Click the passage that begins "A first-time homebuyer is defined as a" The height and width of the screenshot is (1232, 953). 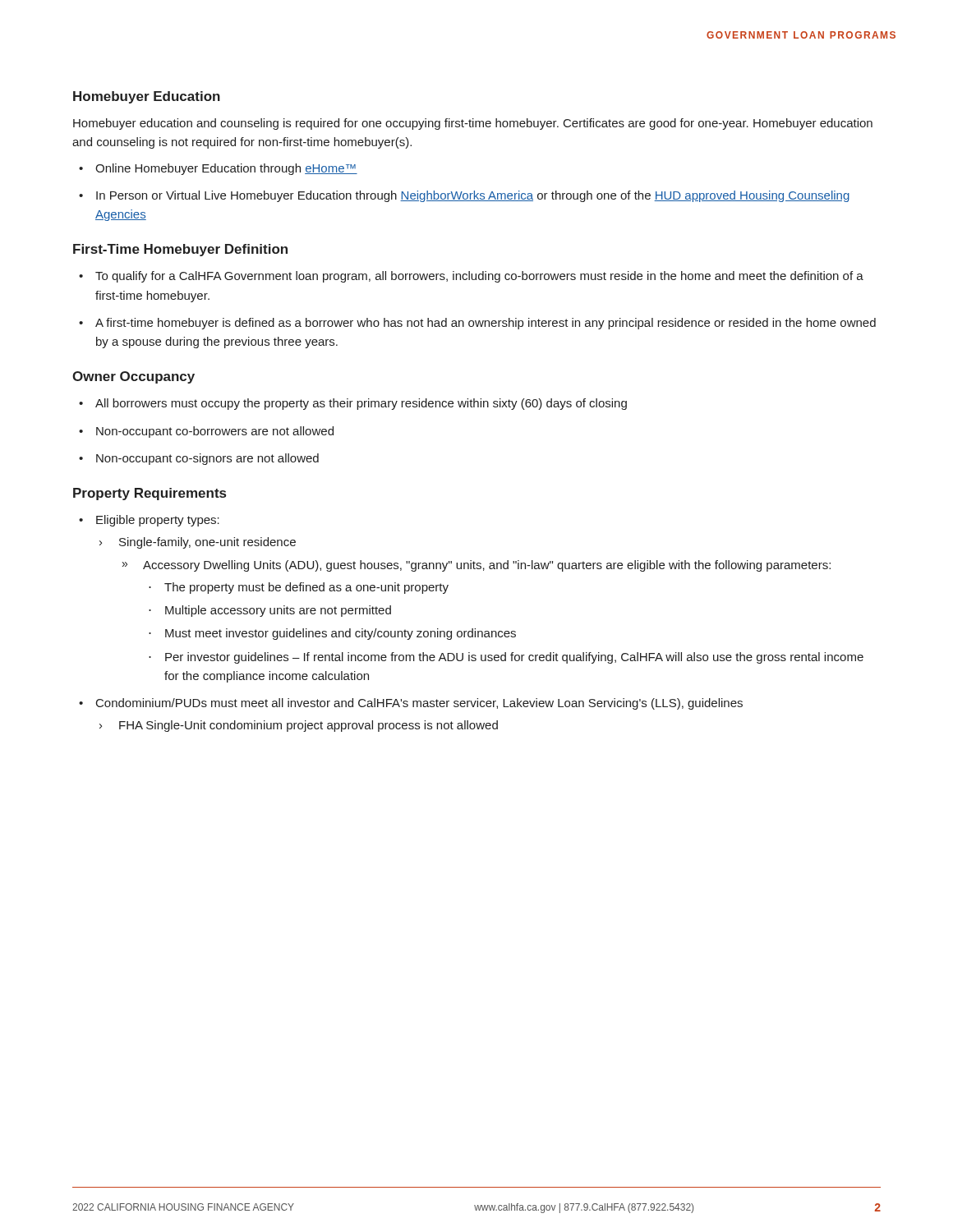click(x=486, y=332)
